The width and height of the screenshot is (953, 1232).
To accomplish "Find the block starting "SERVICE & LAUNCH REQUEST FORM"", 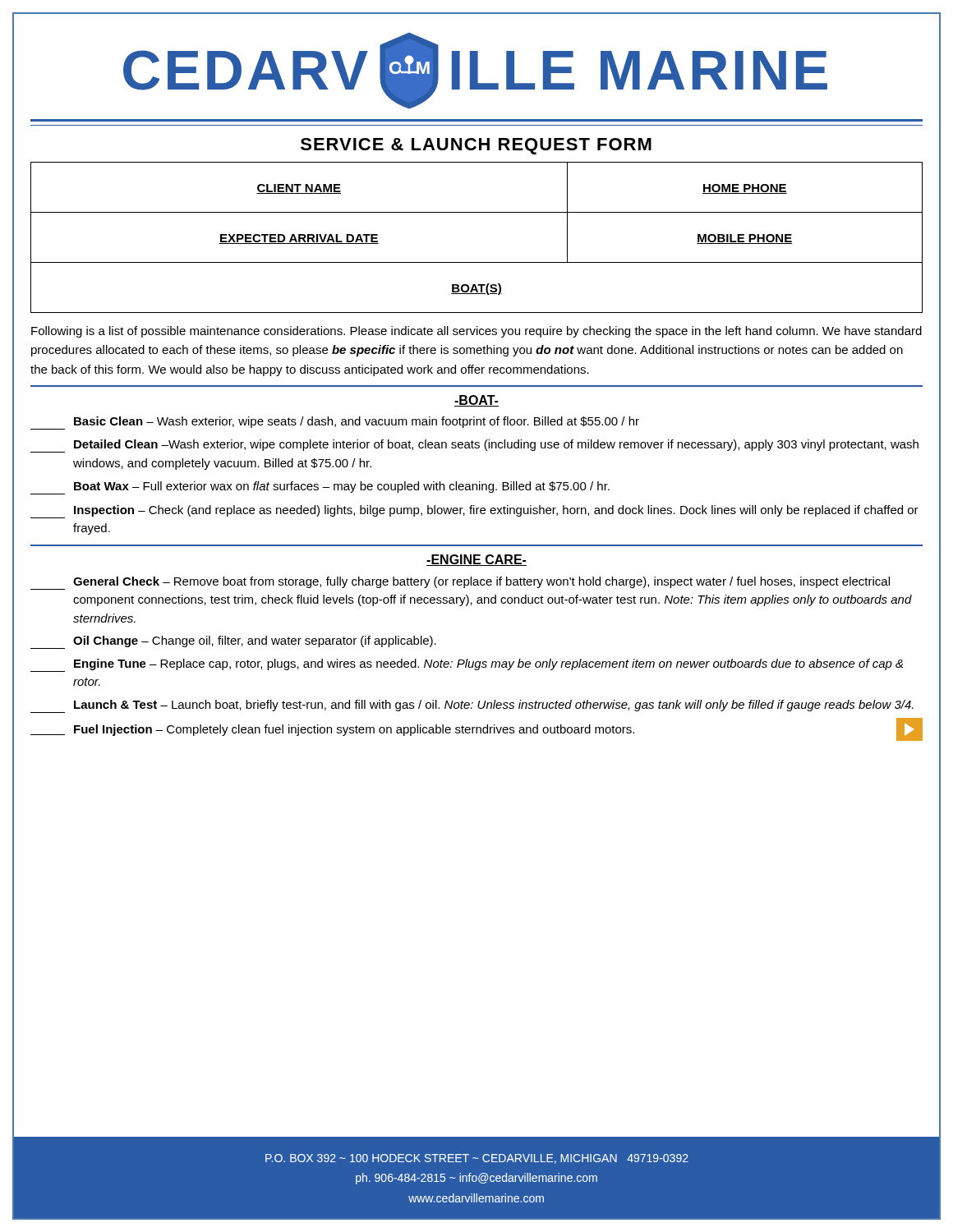I will (x=476, y=144).
